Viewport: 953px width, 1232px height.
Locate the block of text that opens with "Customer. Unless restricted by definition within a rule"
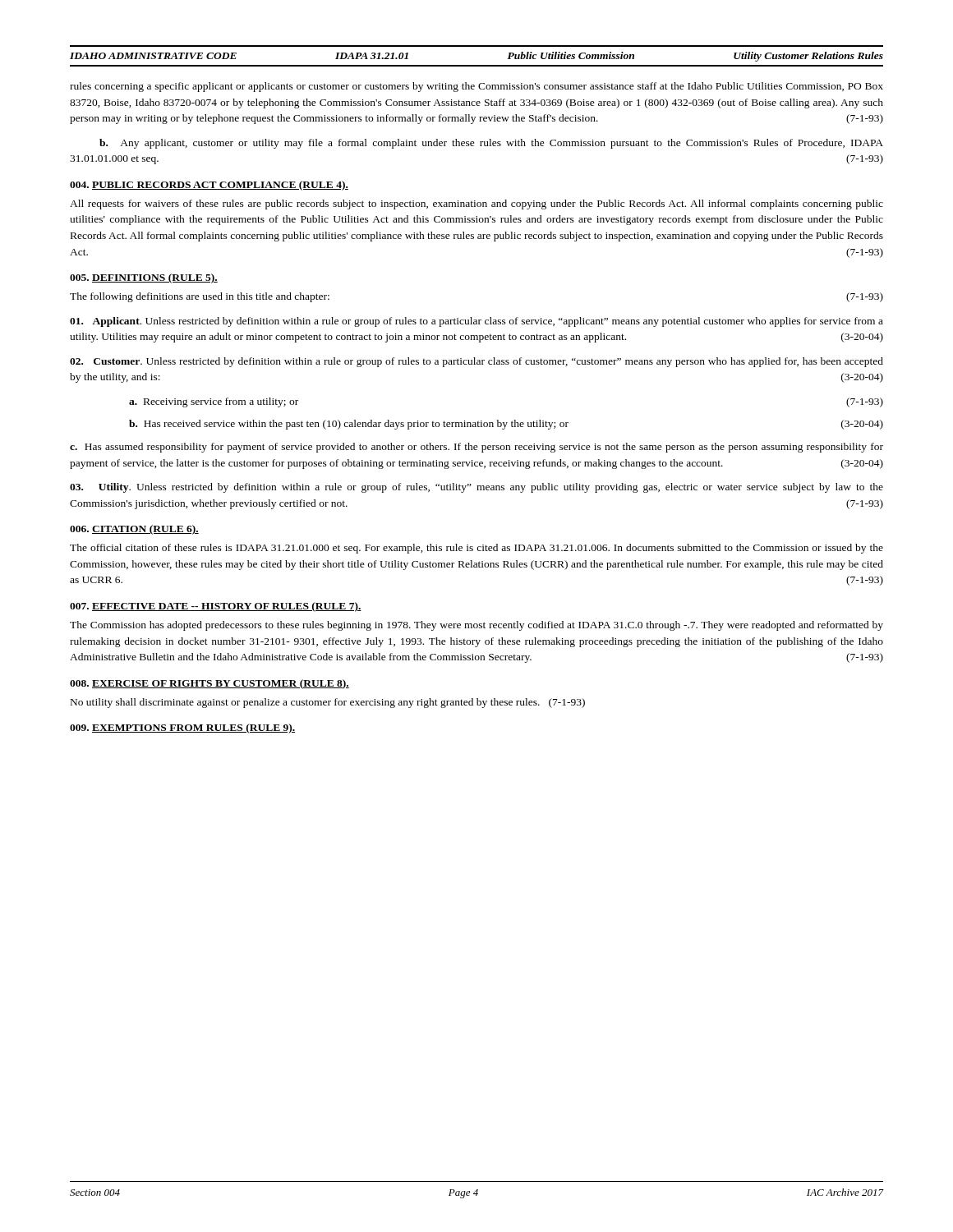click(x=476, y=370)
